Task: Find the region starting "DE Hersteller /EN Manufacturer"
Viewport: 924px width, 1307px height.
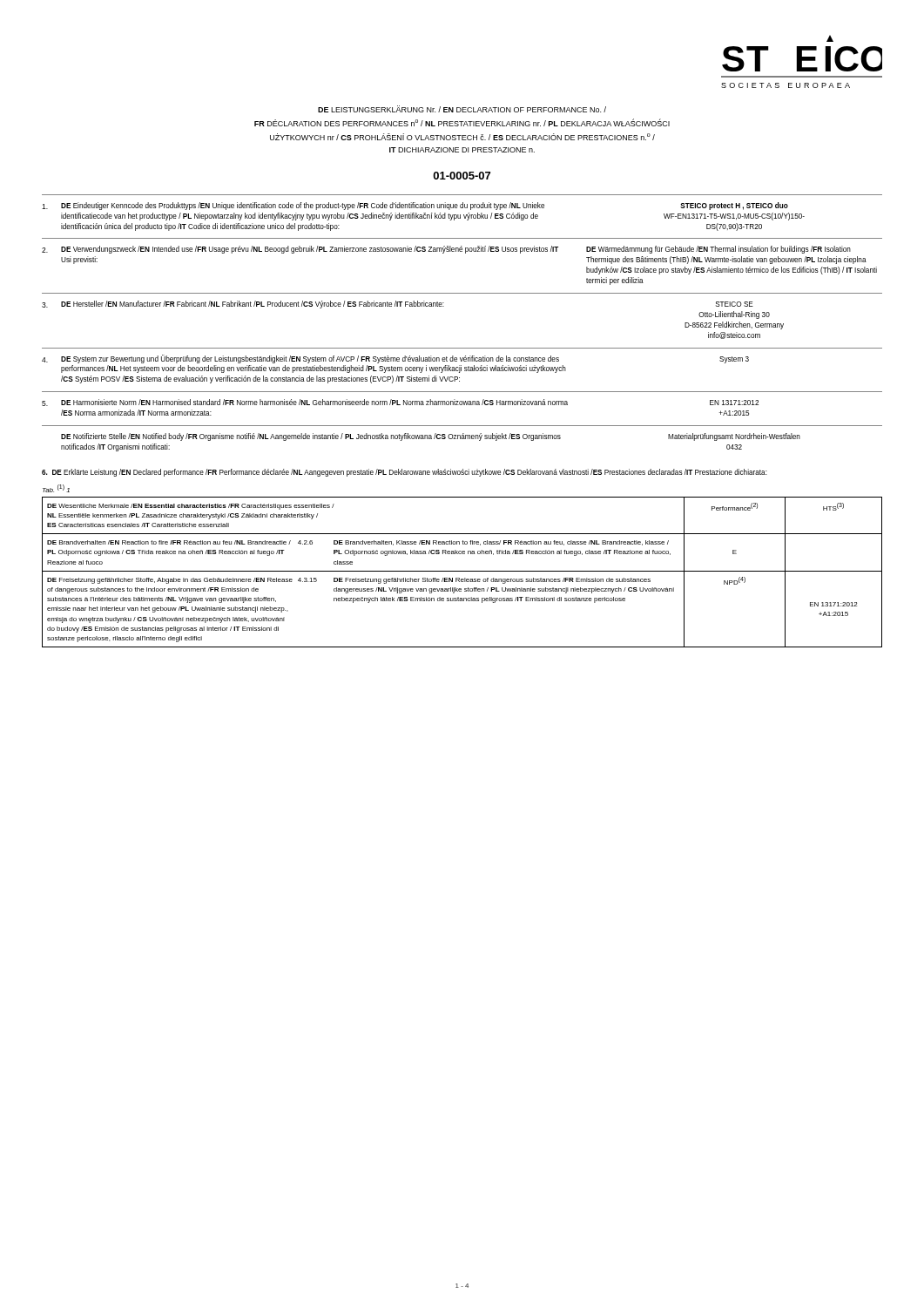Action: [x=398, y=305]
